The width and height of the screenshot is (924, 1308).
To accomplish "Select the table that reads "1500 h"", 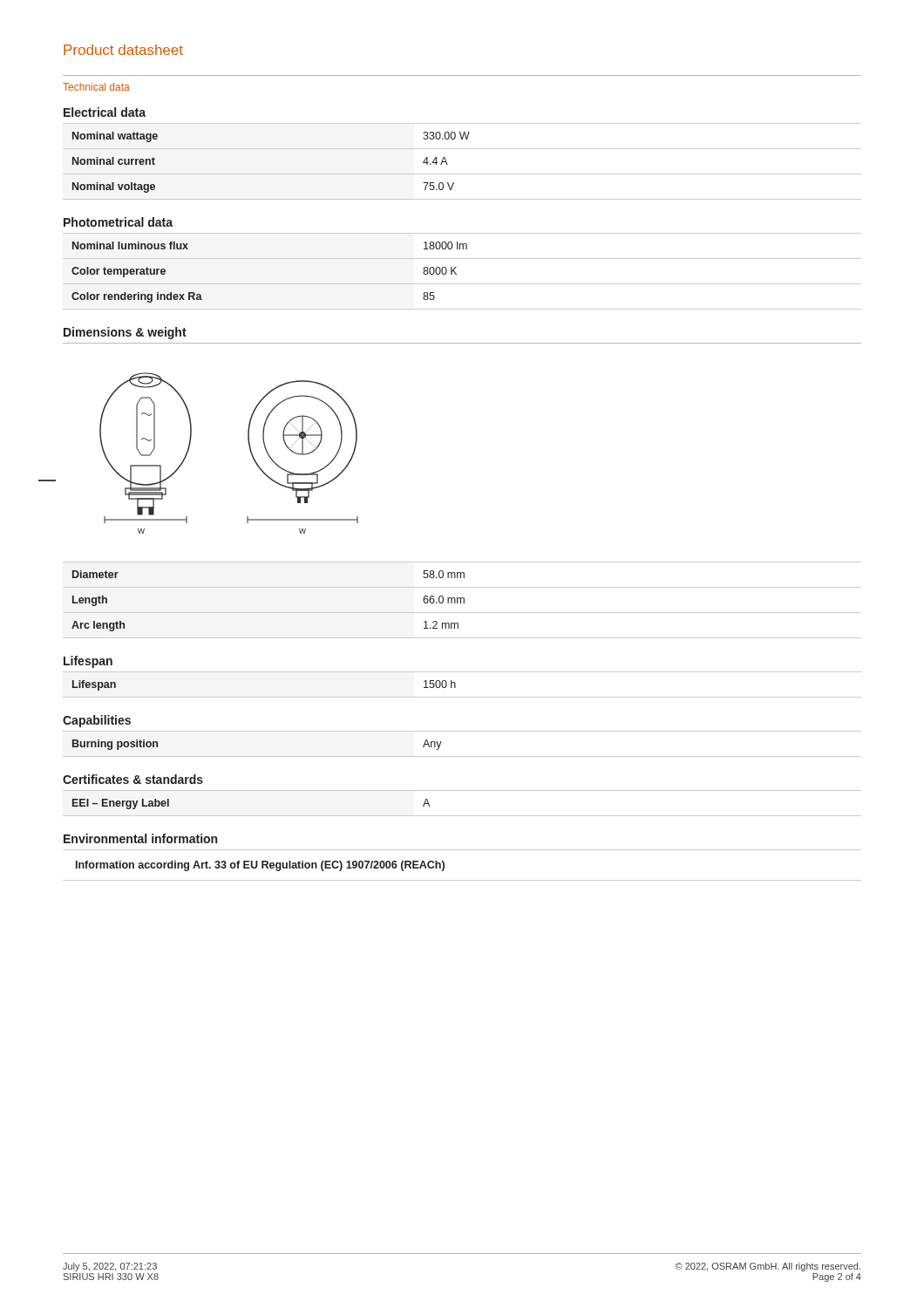I will coord(462,684).
